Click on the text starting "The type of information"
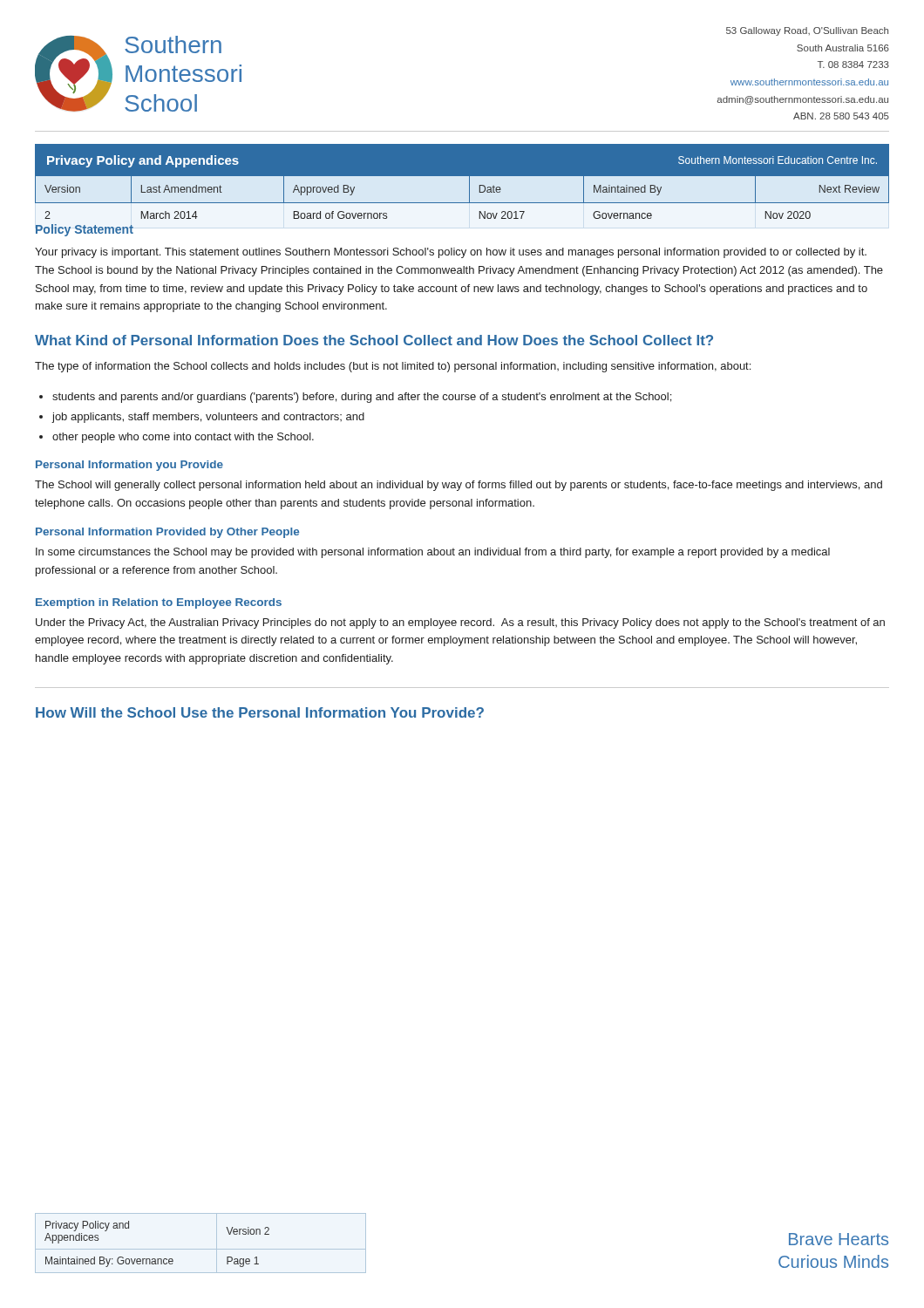This screenshot has width=924, height=1308. click(x=393, y=366)
